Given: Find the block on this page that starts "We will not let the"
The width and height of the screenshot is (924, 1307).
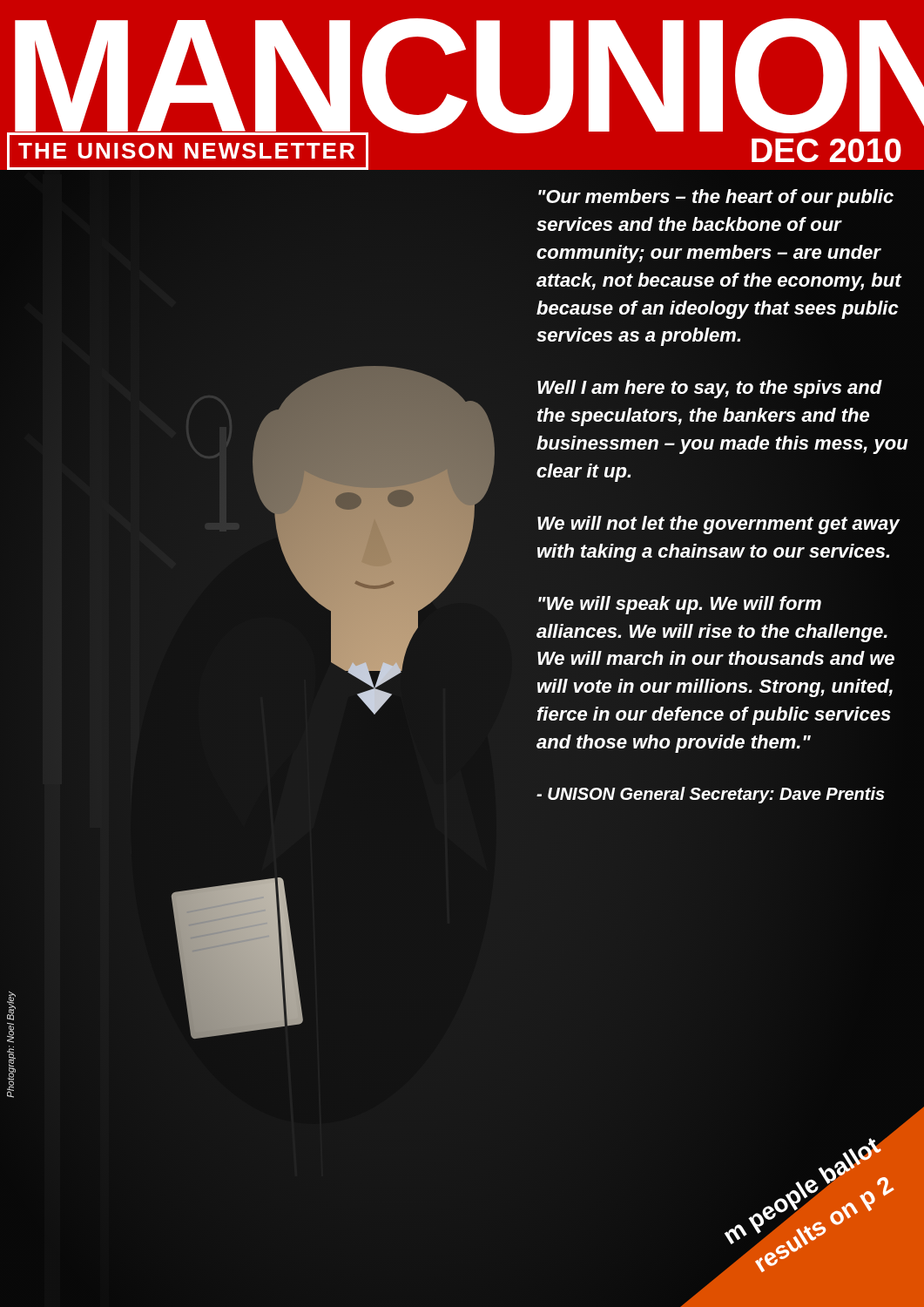Looking at the screenshot, I should (718, 537).
